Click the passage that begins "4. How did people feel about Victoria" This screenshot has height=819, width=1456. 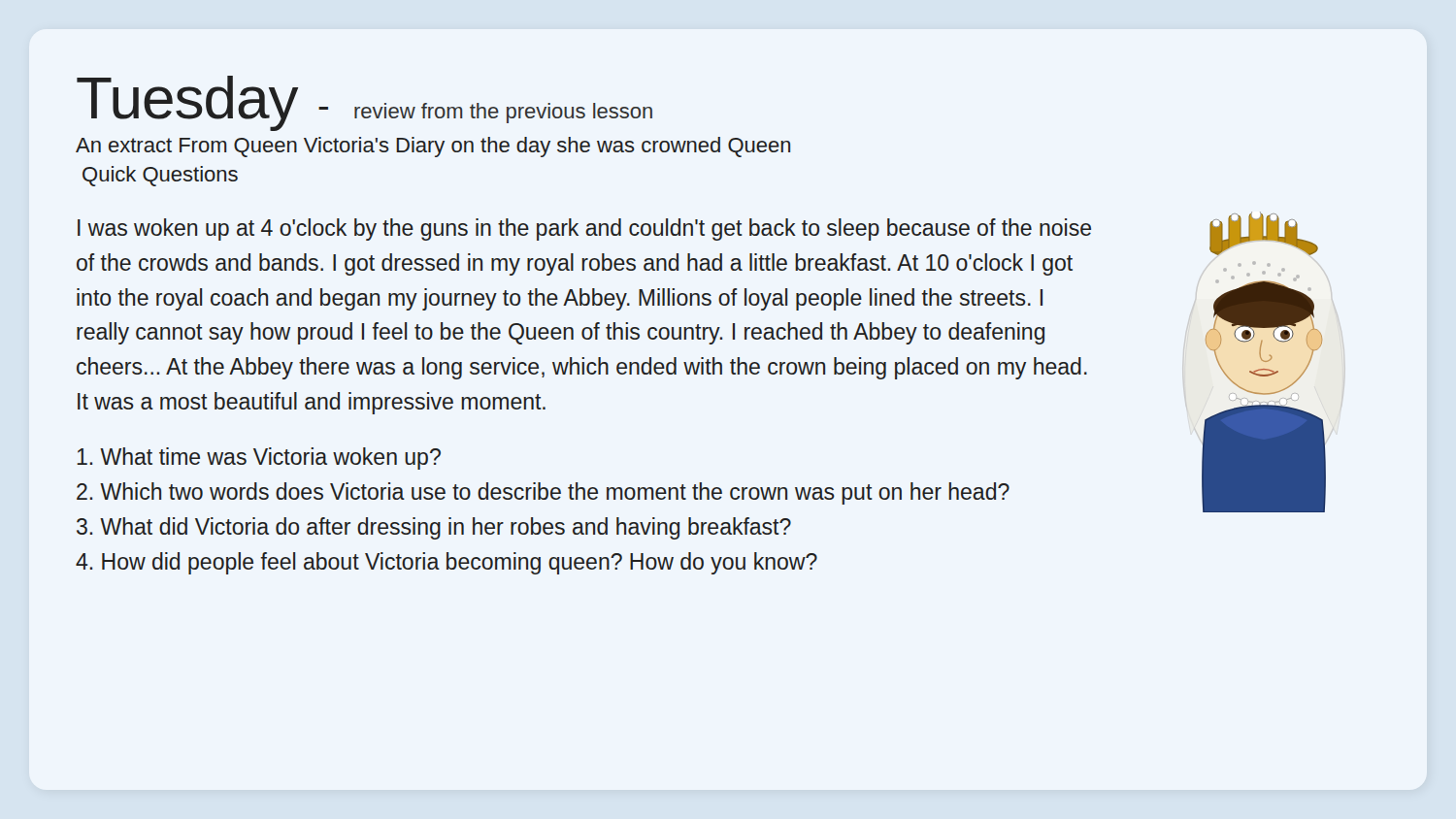(447, 562)
